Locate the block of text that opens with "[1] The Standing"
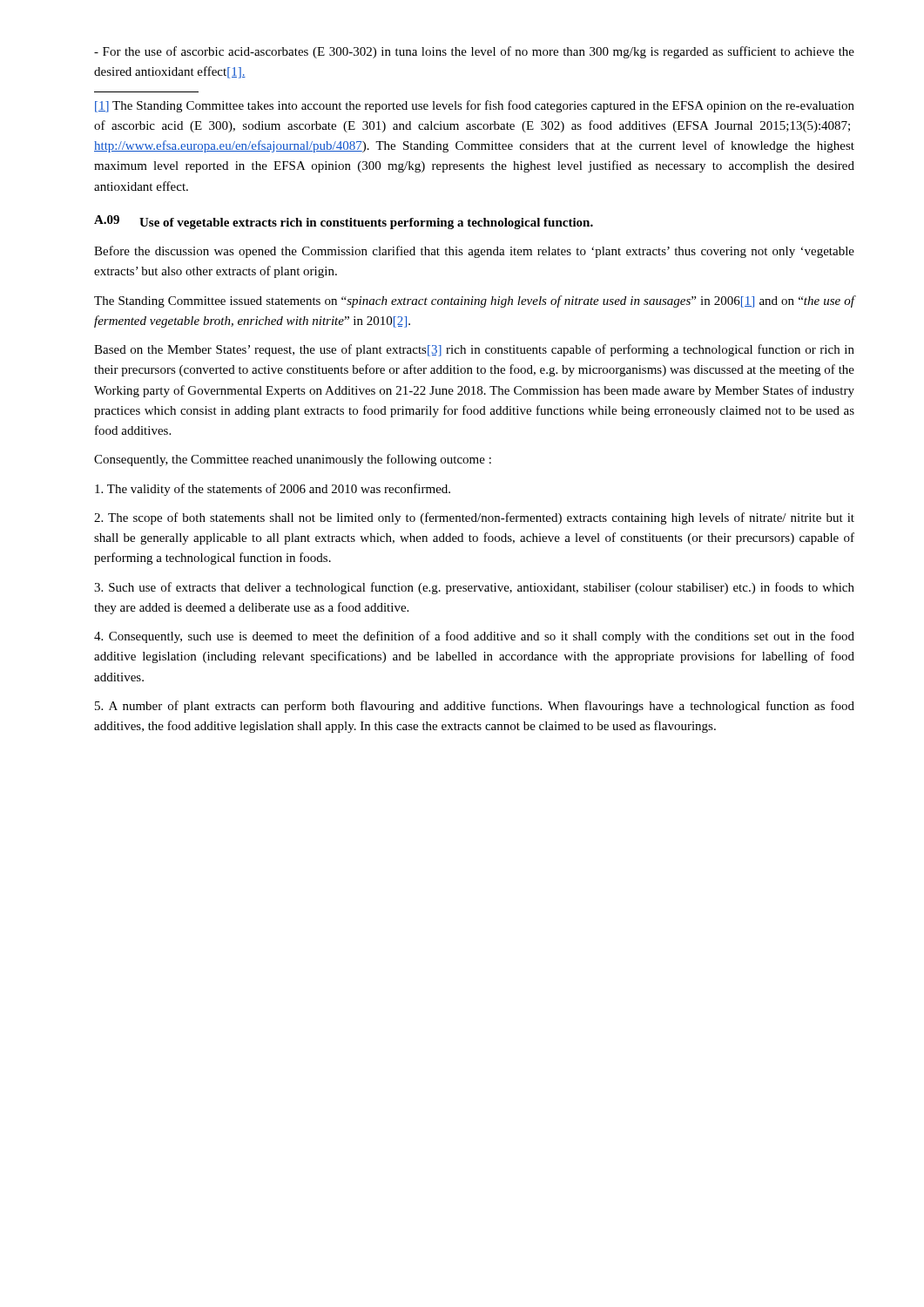This screenshot has width=924, height=1307. (x=474, y=146)
